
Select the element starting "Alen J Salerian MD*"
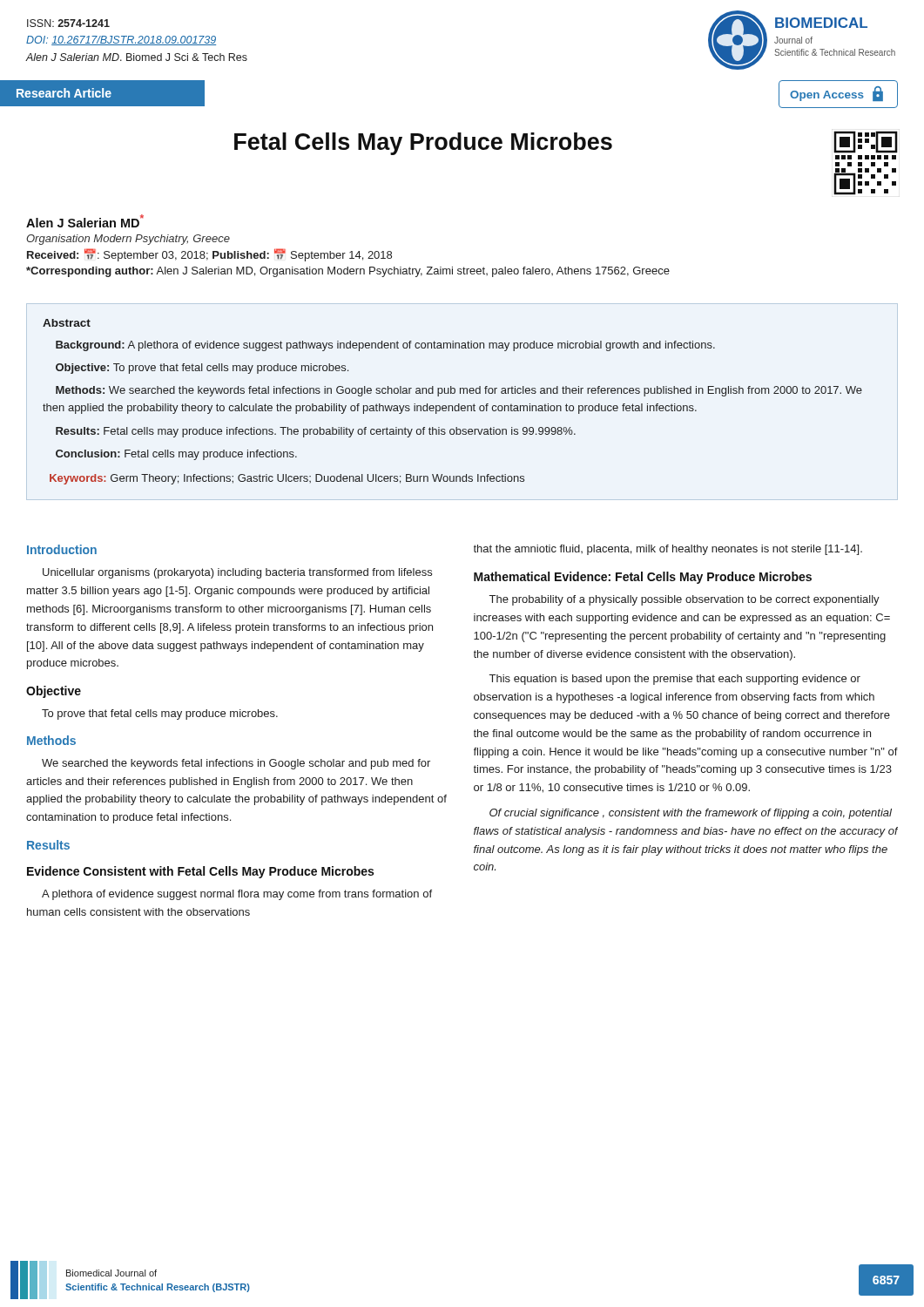pos(85,221)
